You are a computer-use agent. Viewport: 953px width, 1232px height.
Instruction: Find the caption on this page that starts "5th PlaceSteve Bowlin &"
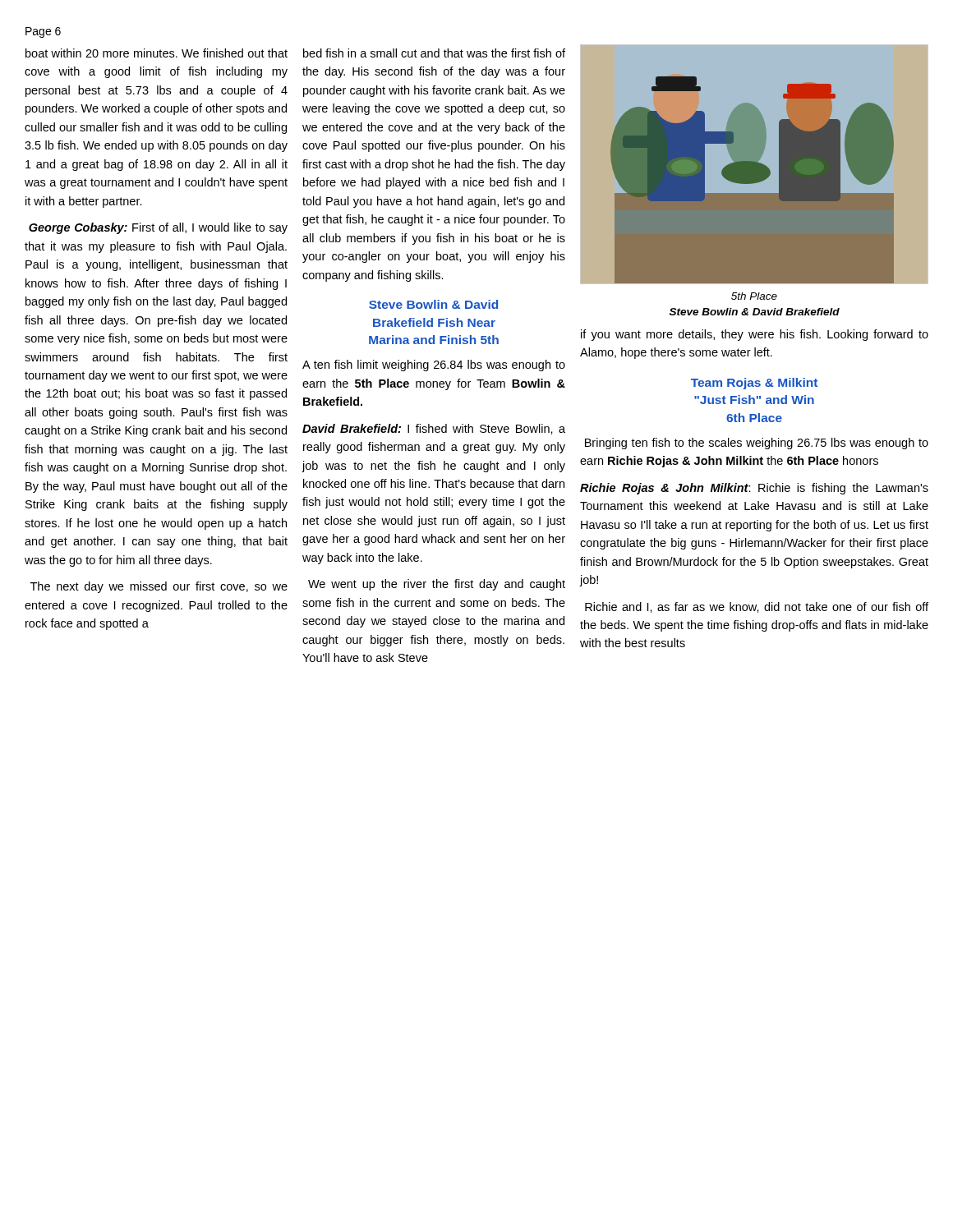click(754, 304)
